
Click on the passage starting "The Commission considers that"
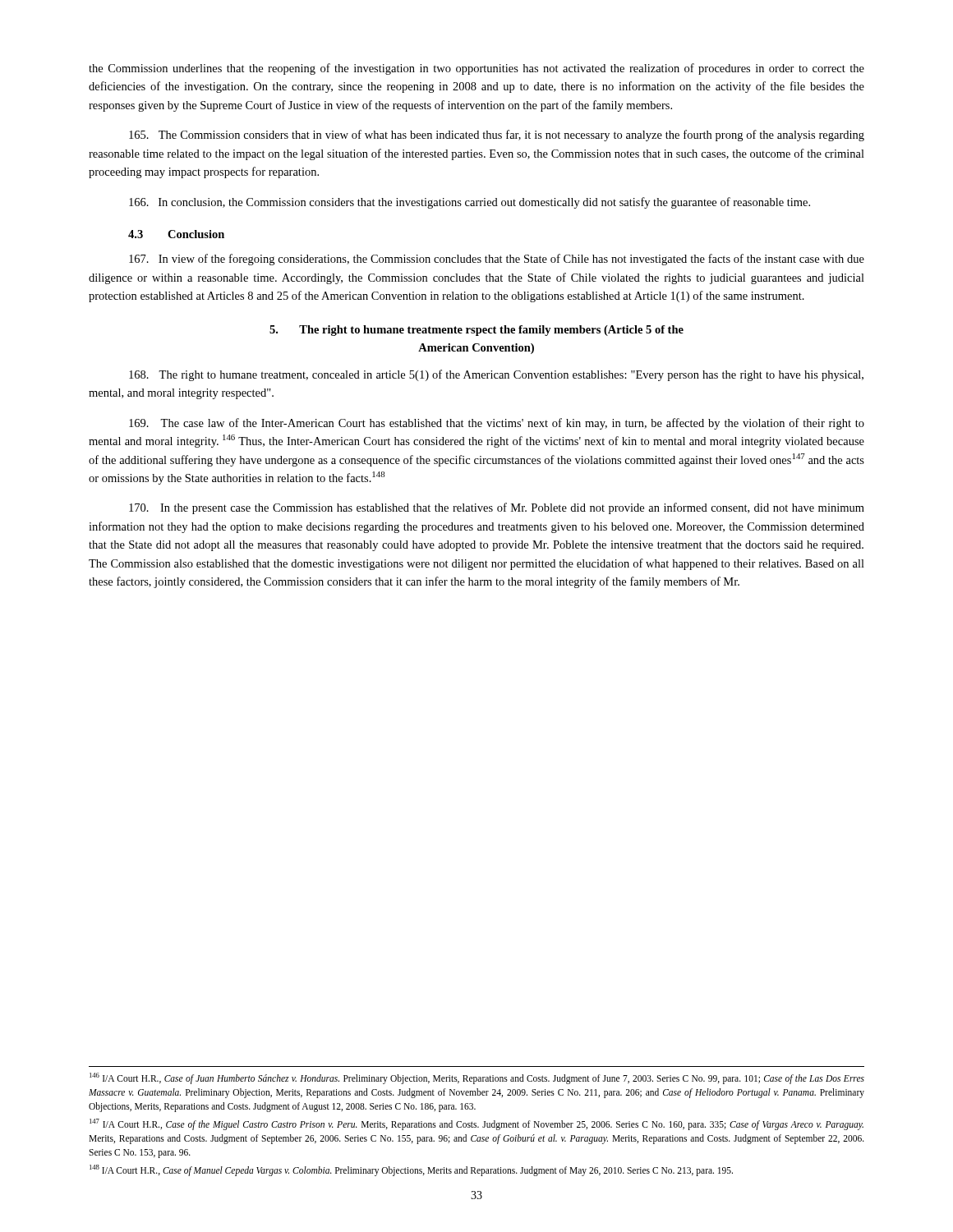(476, 154)
